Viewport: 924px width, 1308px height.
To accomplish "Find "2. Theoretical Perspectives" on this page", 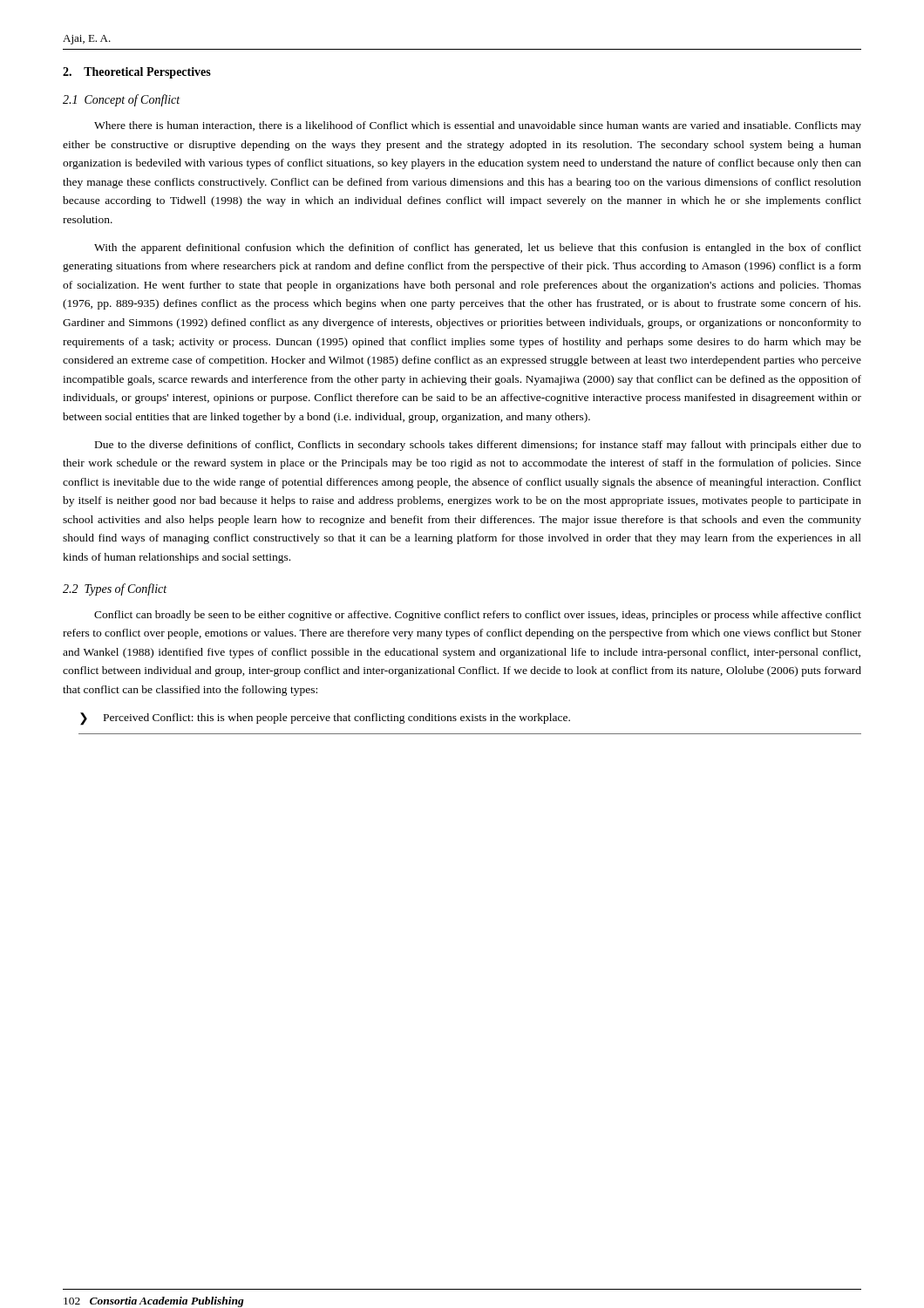I will coord(137,72).
